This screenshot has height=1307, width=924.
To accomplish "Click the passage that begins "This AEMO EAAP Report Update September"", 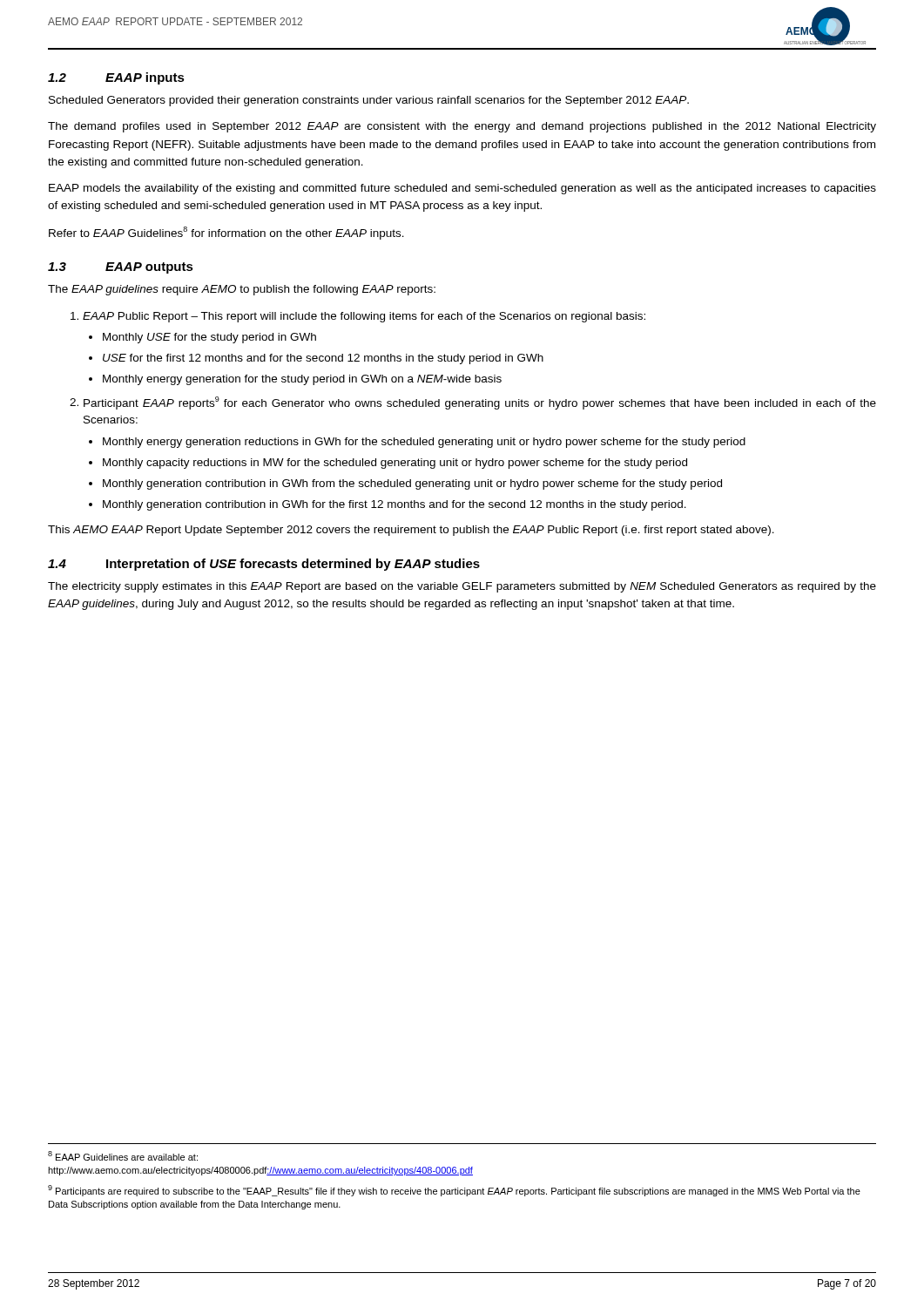I will (462, 529).
